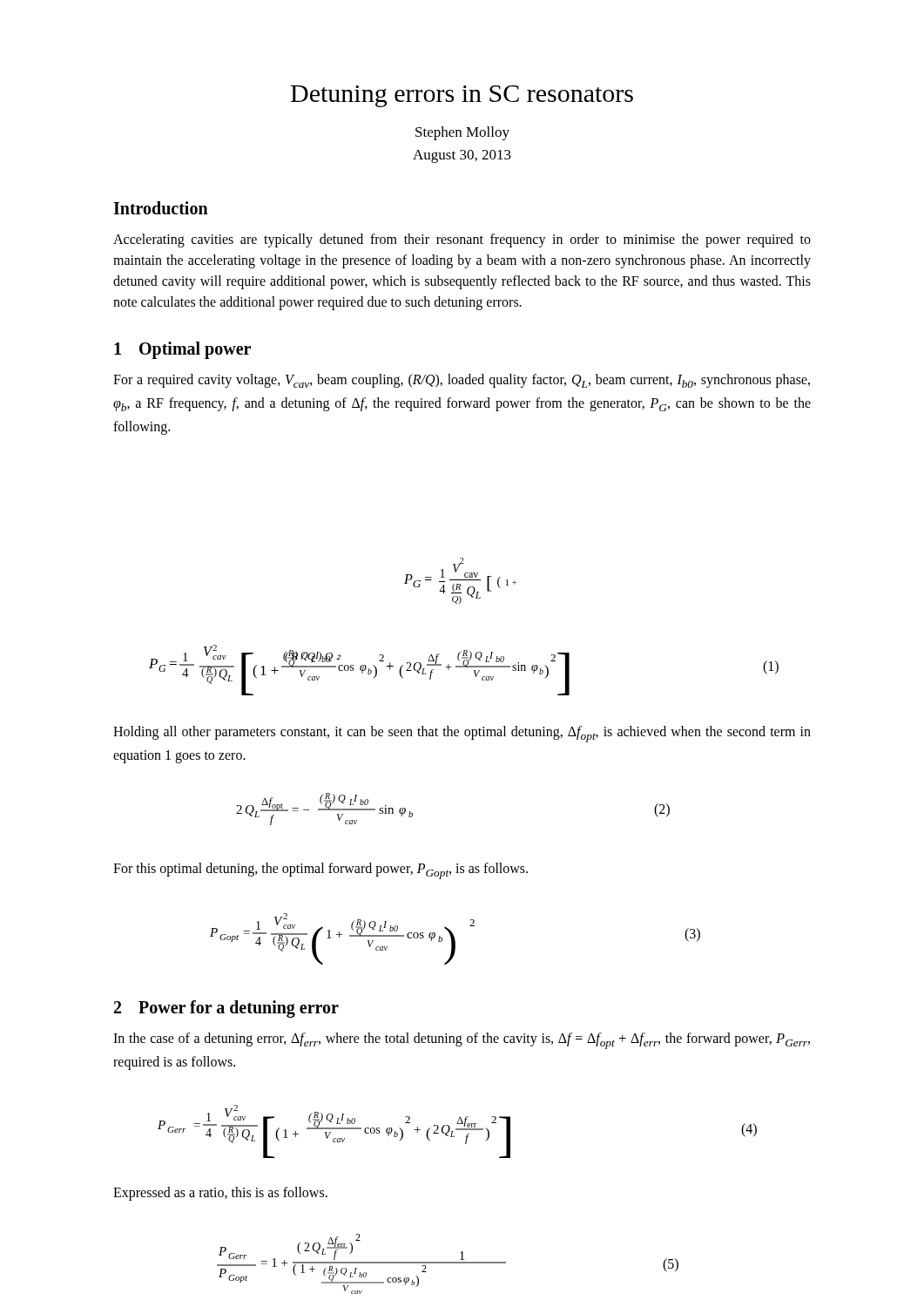Image resolution: width=924 pixels, height=1307 pixels.
Task: Locate the block of text that opens with "For this optimal detuning, the optimal forward"
Action: 462,870
